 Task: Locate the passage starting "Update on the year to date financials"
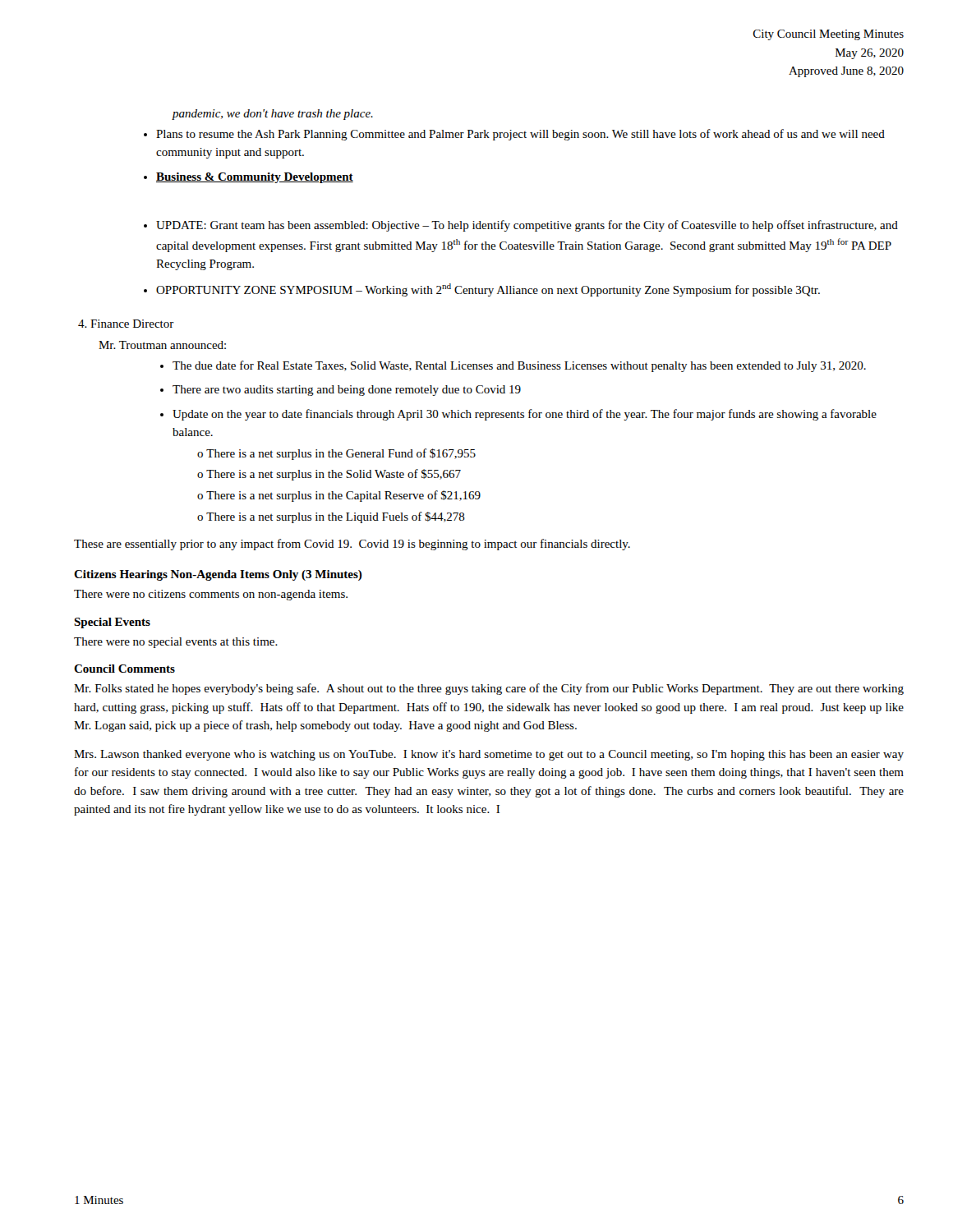(x=525, y=415)
